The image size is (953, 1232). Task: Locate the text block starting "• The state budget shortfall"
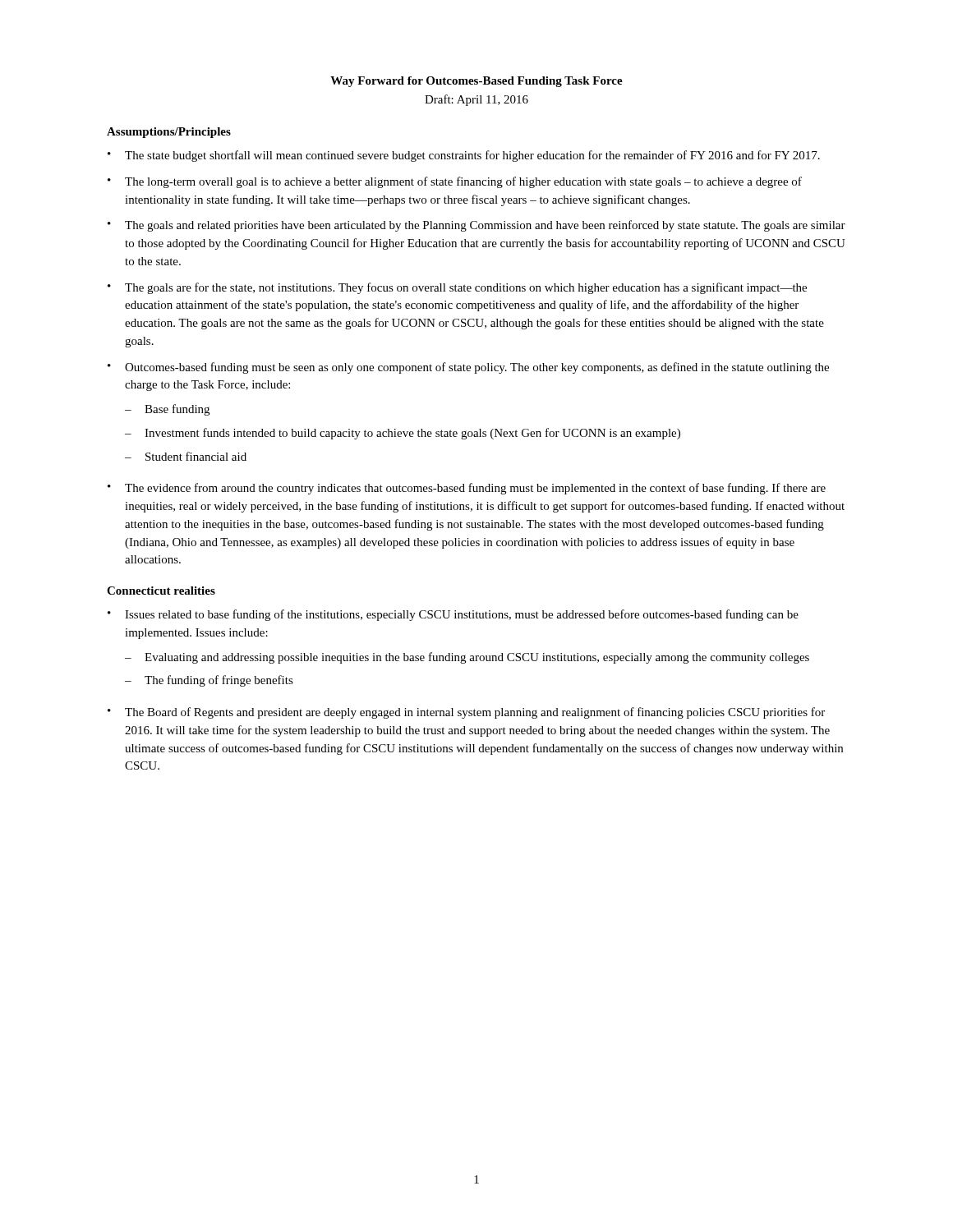[476, 156]
